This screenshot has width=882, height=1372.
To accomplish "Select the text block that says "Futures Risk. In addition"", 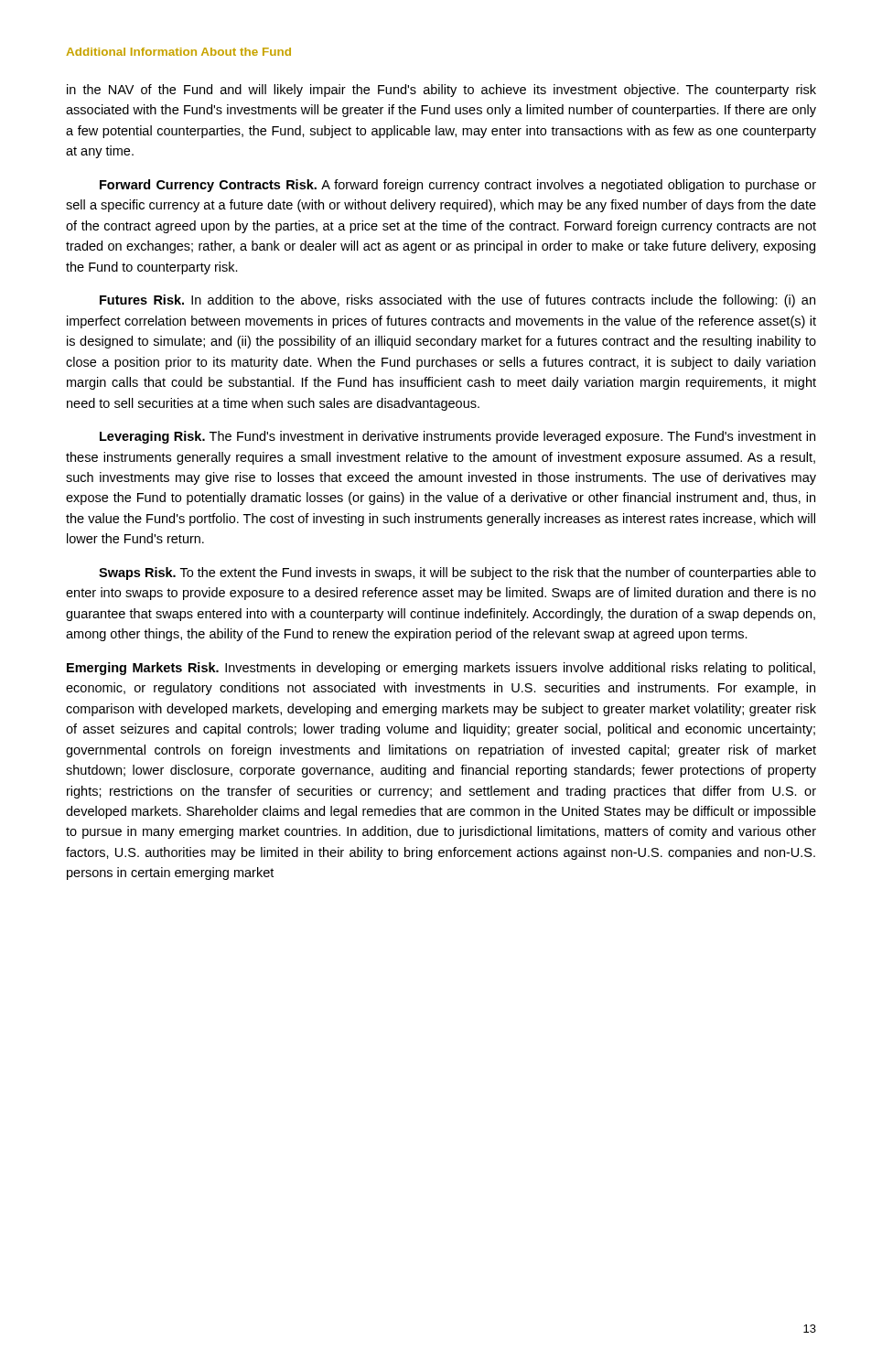I will point(441,352).
